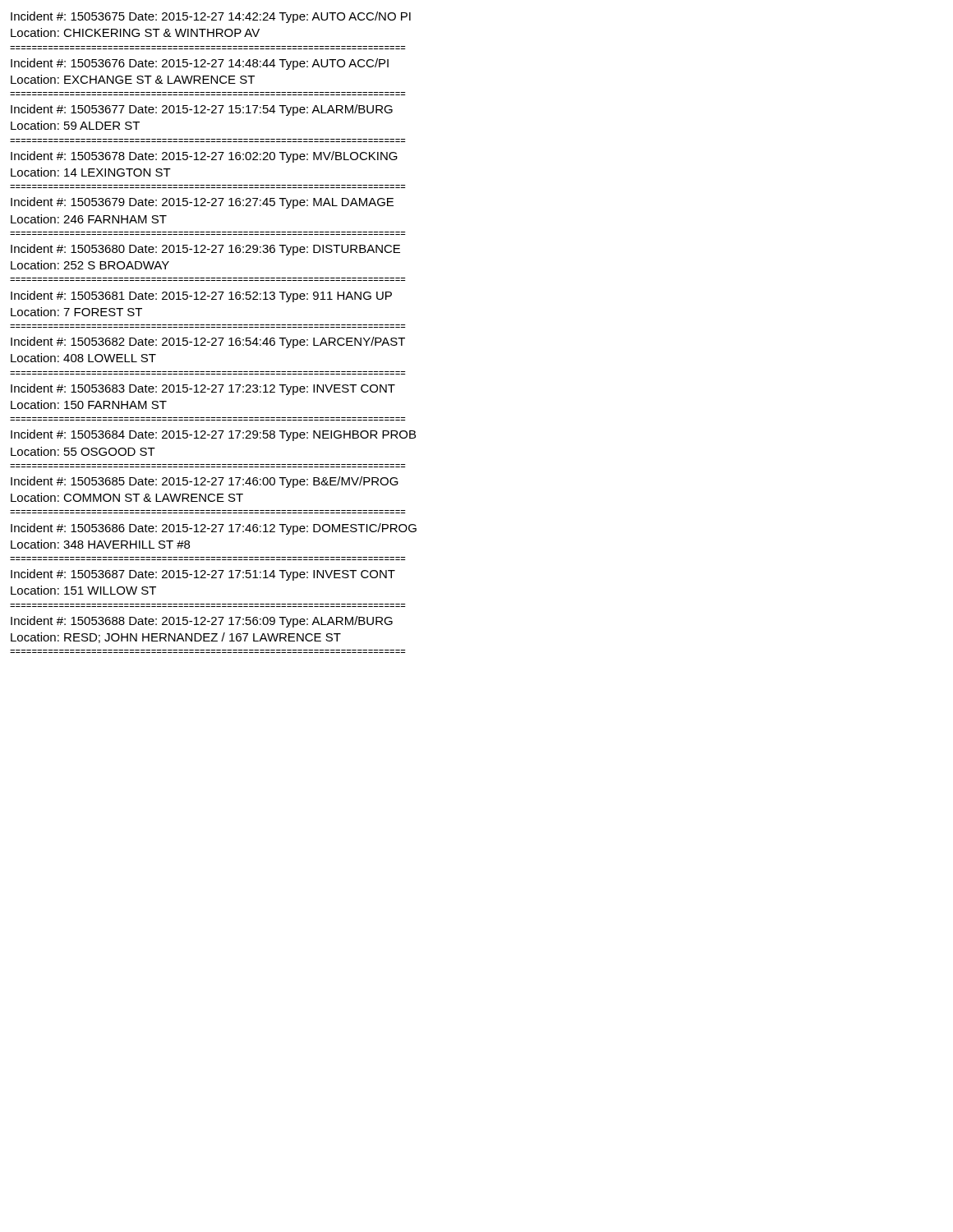Click on the list item containing "Incident #: 15053682 Date: 2015-12-27 16:54:46 Type: LARCENY/PASTLocation:"
Viewport: 953px width, 1232px height.
(x=208, y=342)
